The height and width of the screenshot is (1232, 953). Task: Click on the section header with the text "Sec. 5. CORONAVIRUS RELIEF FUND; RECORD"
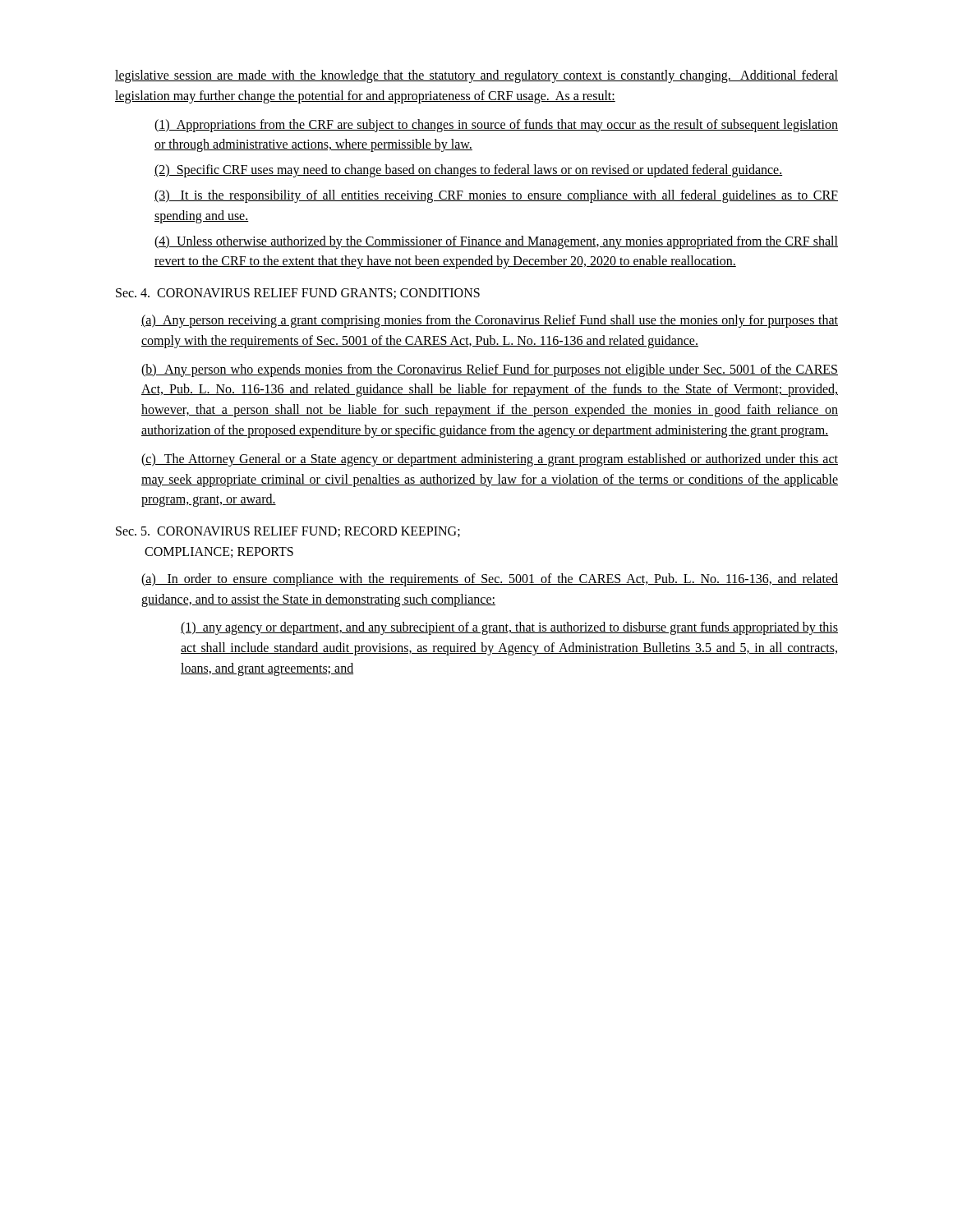288,541
